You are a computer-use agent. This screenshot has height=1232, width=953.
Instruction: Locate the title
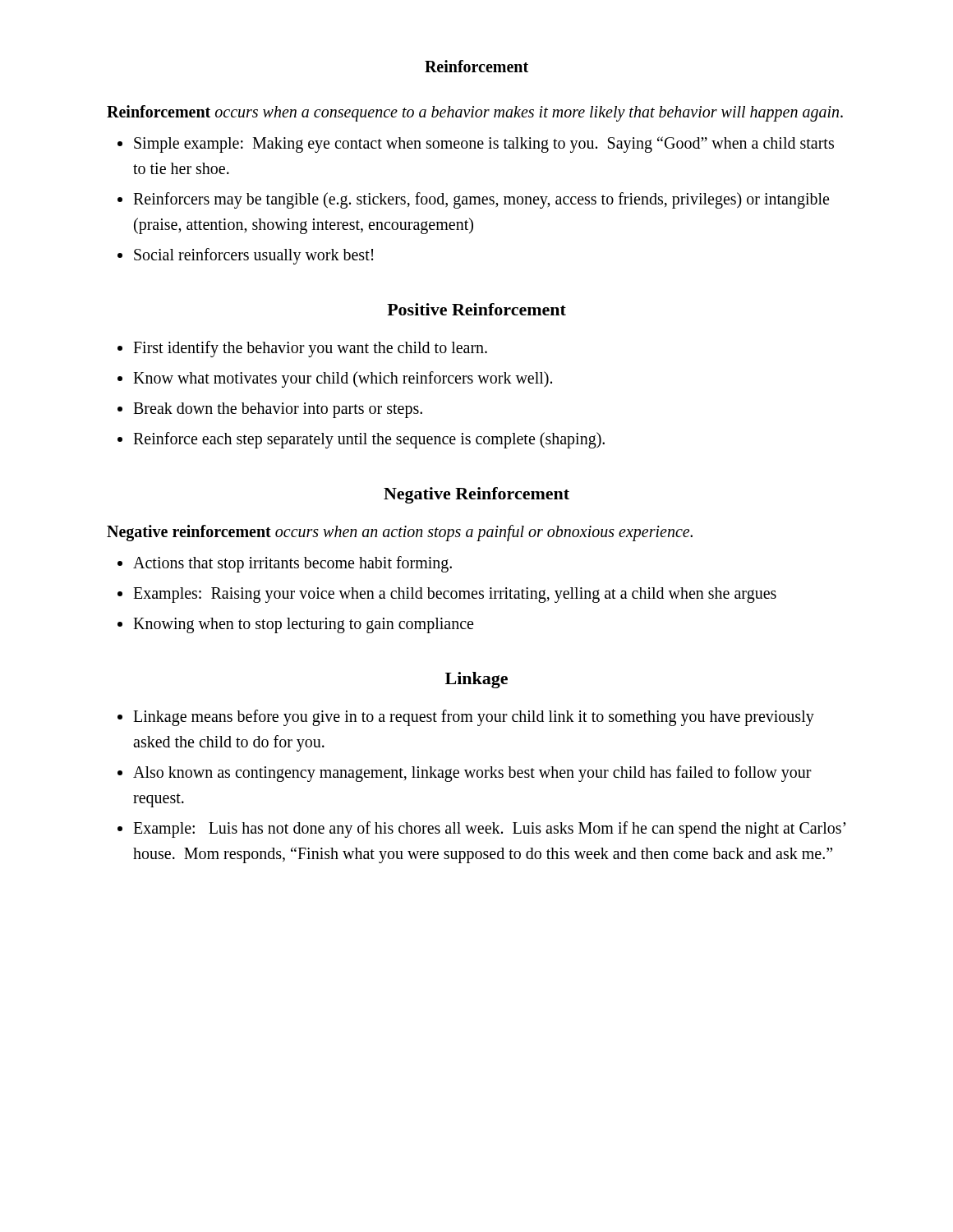pyautogui.click(x=476, y=67)
